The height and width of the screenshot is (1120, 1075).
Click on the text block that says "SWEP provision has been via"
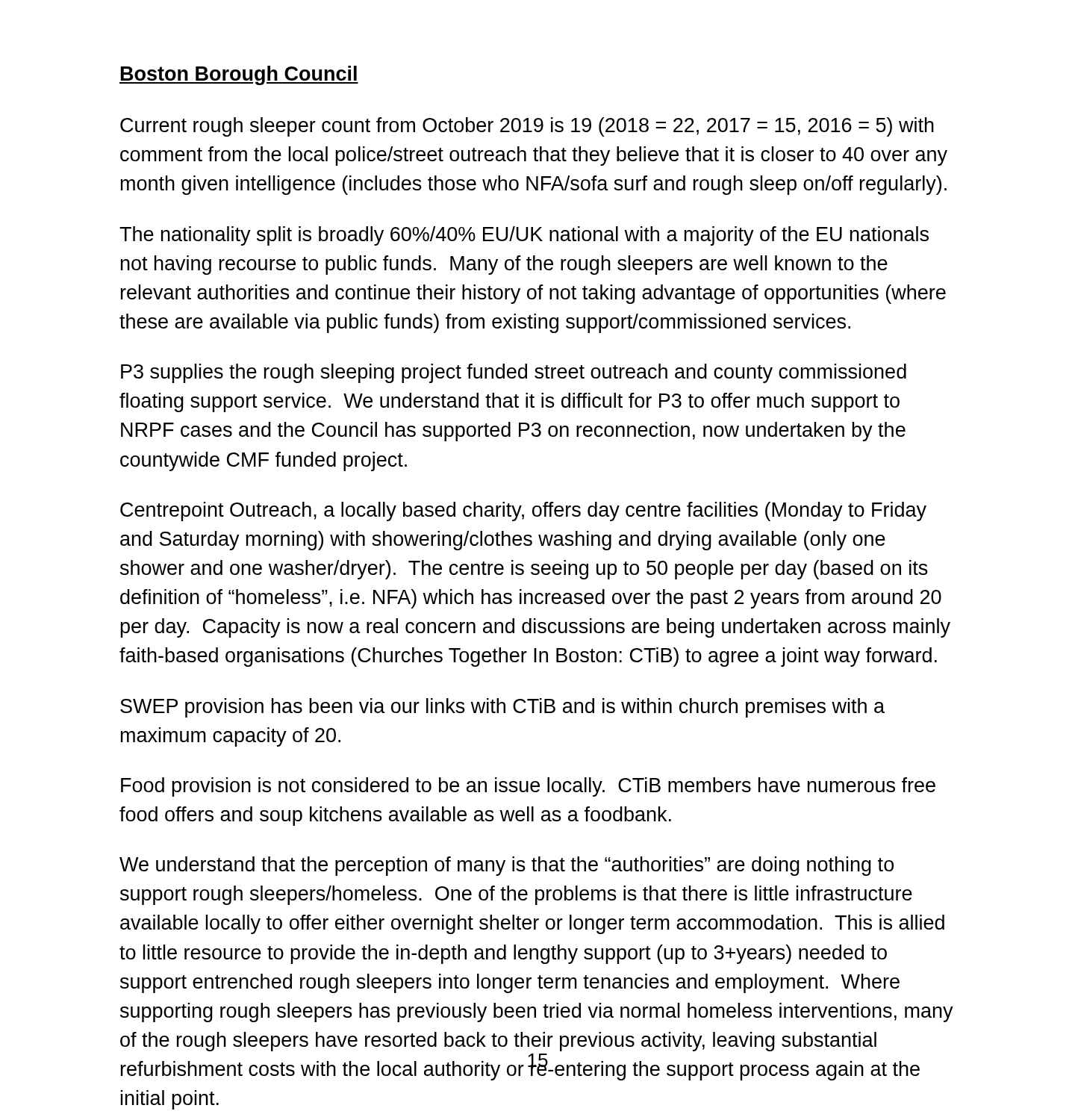point(502,721)
